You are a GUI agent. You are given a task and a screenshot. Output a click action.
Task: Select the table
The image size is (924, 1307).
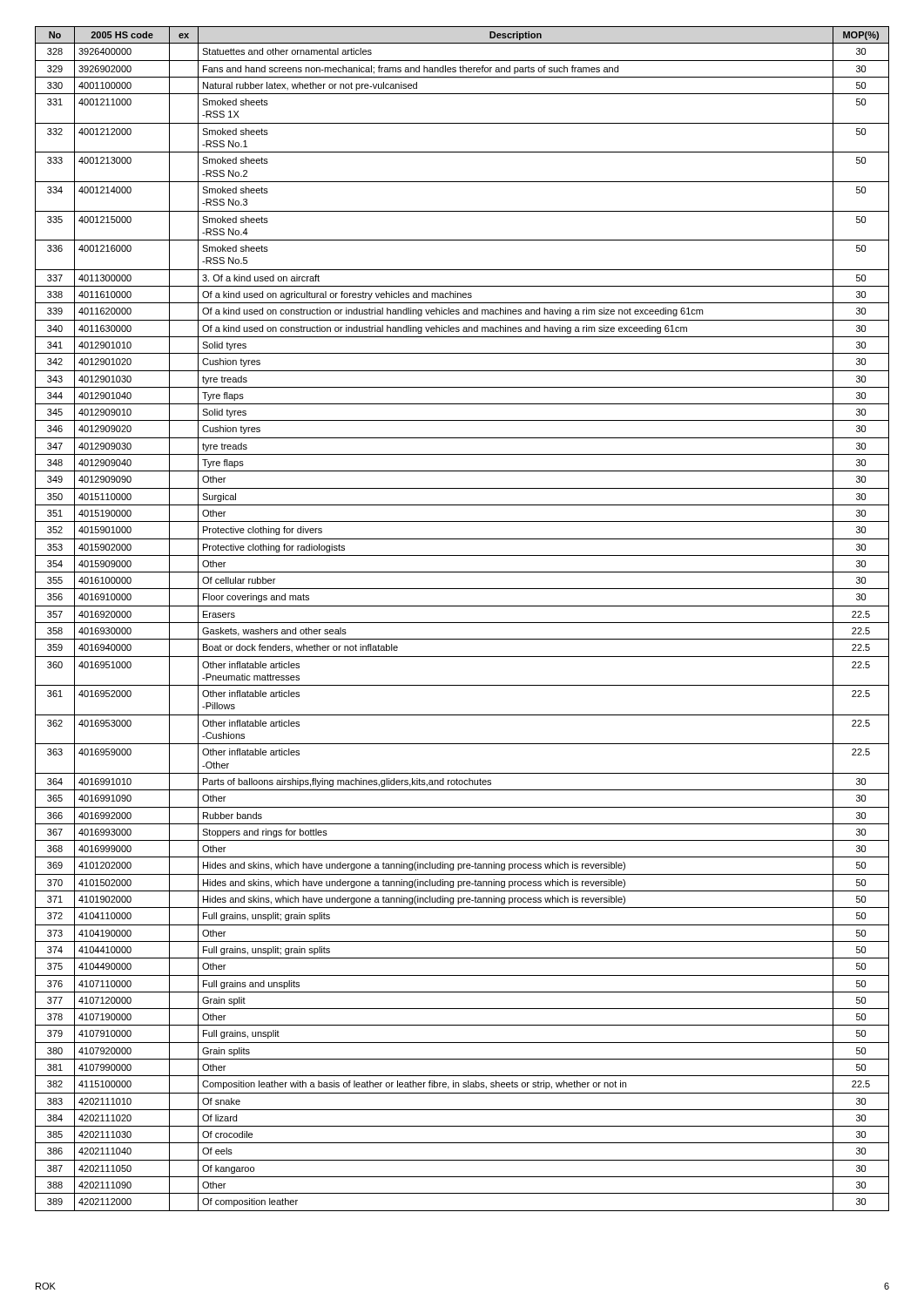pos(462,618)
